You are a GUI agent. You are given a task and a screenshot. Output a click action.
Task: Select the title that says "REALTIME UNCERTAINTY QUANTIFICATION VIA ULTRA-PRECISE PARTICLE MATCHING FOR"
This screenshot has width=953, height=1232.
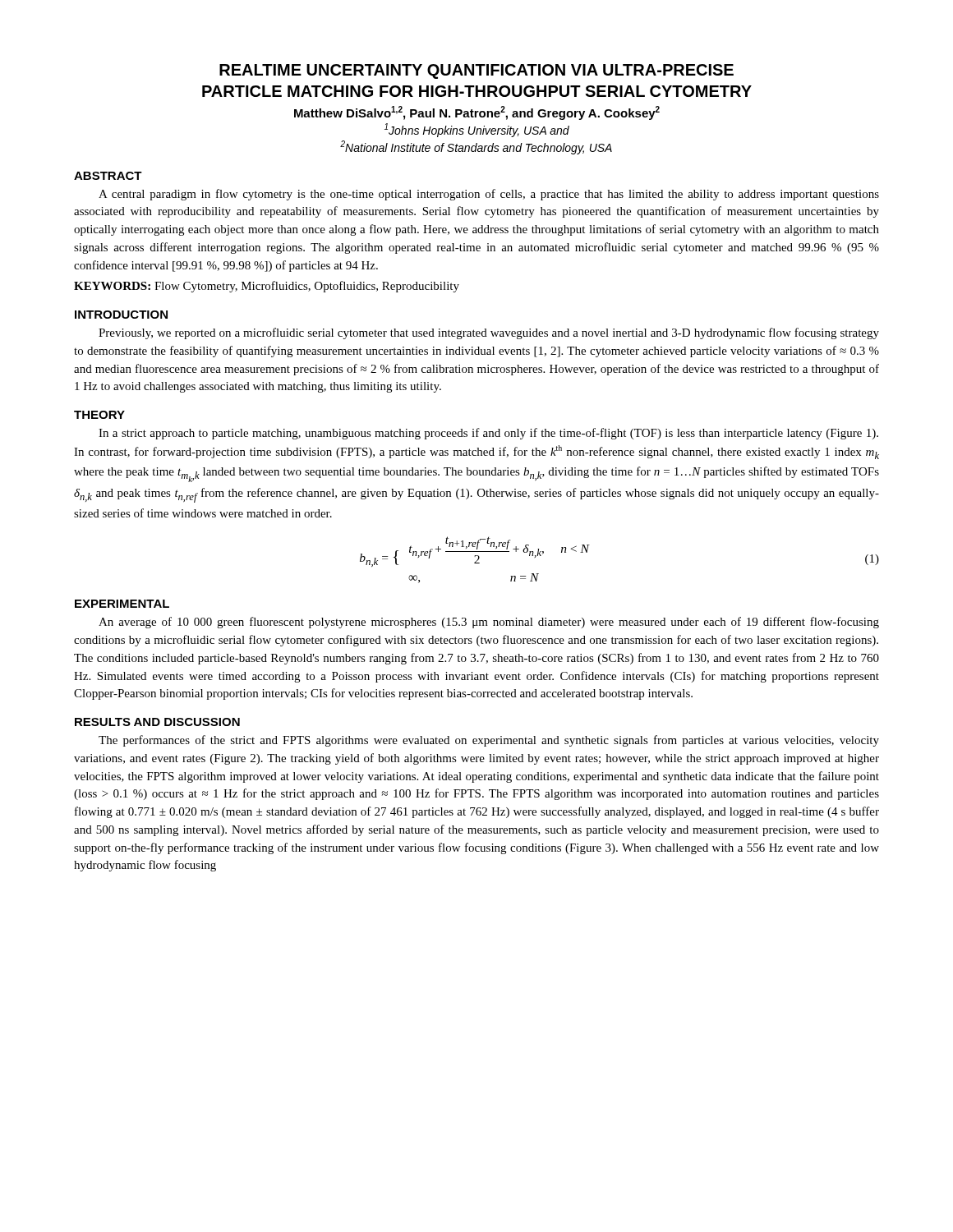click(x=476, y=108)
